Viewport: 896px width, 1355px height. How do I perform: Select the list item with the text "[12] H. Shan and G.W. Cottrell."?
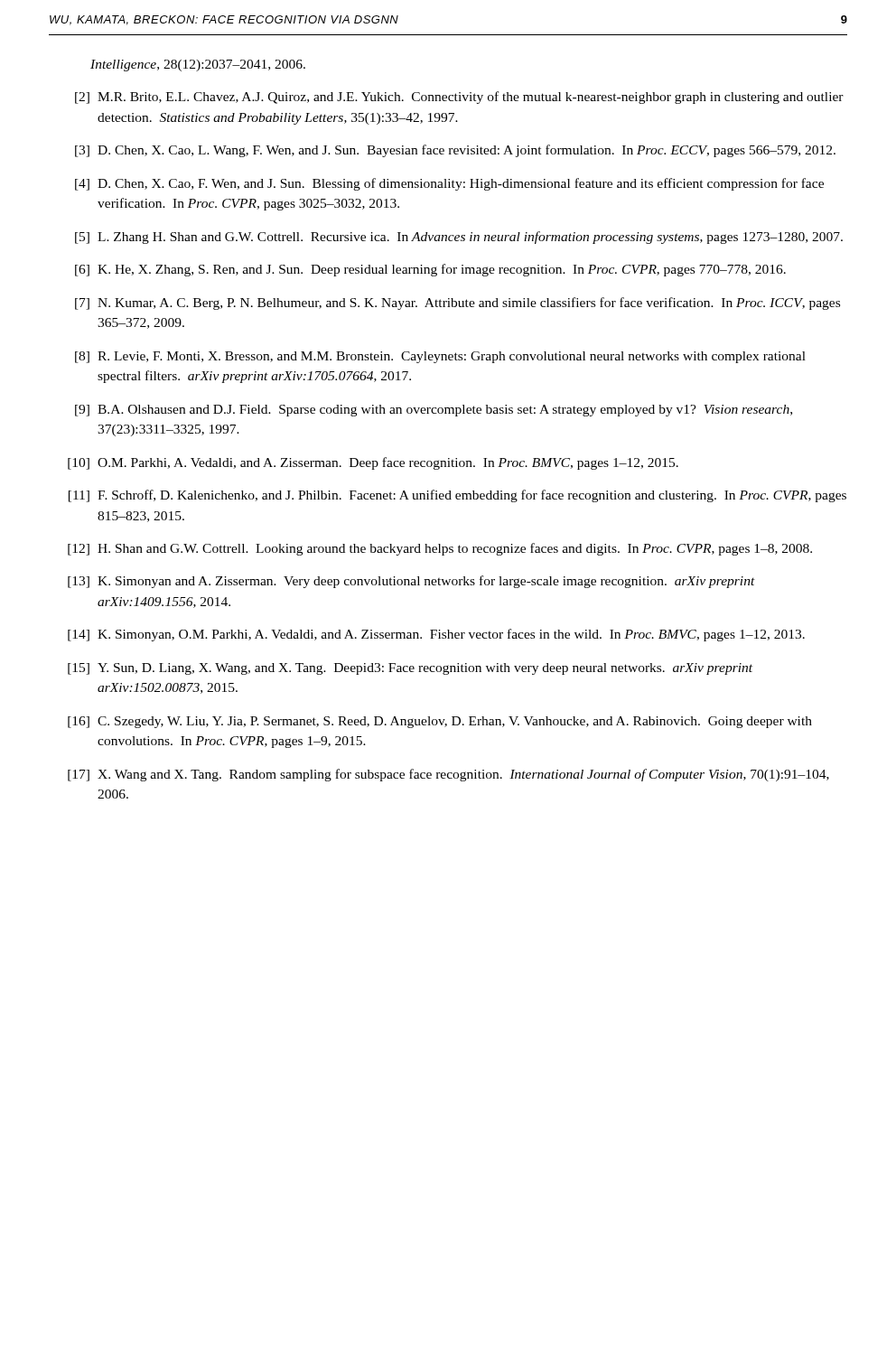pyautogui.click(x=448, y=549)
